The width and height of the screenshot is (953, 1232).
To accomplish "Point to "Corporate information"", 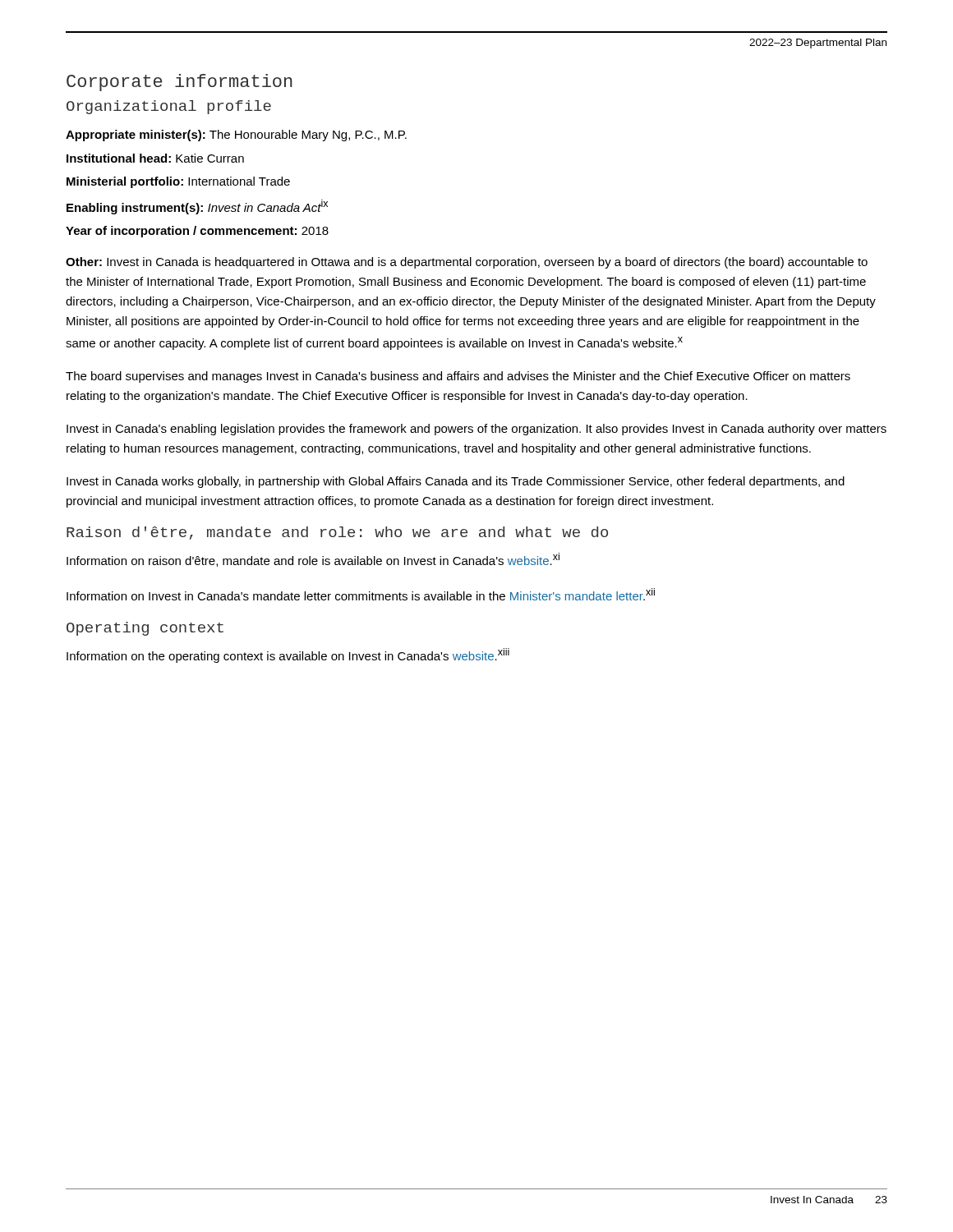I will [x=180, y=83].
